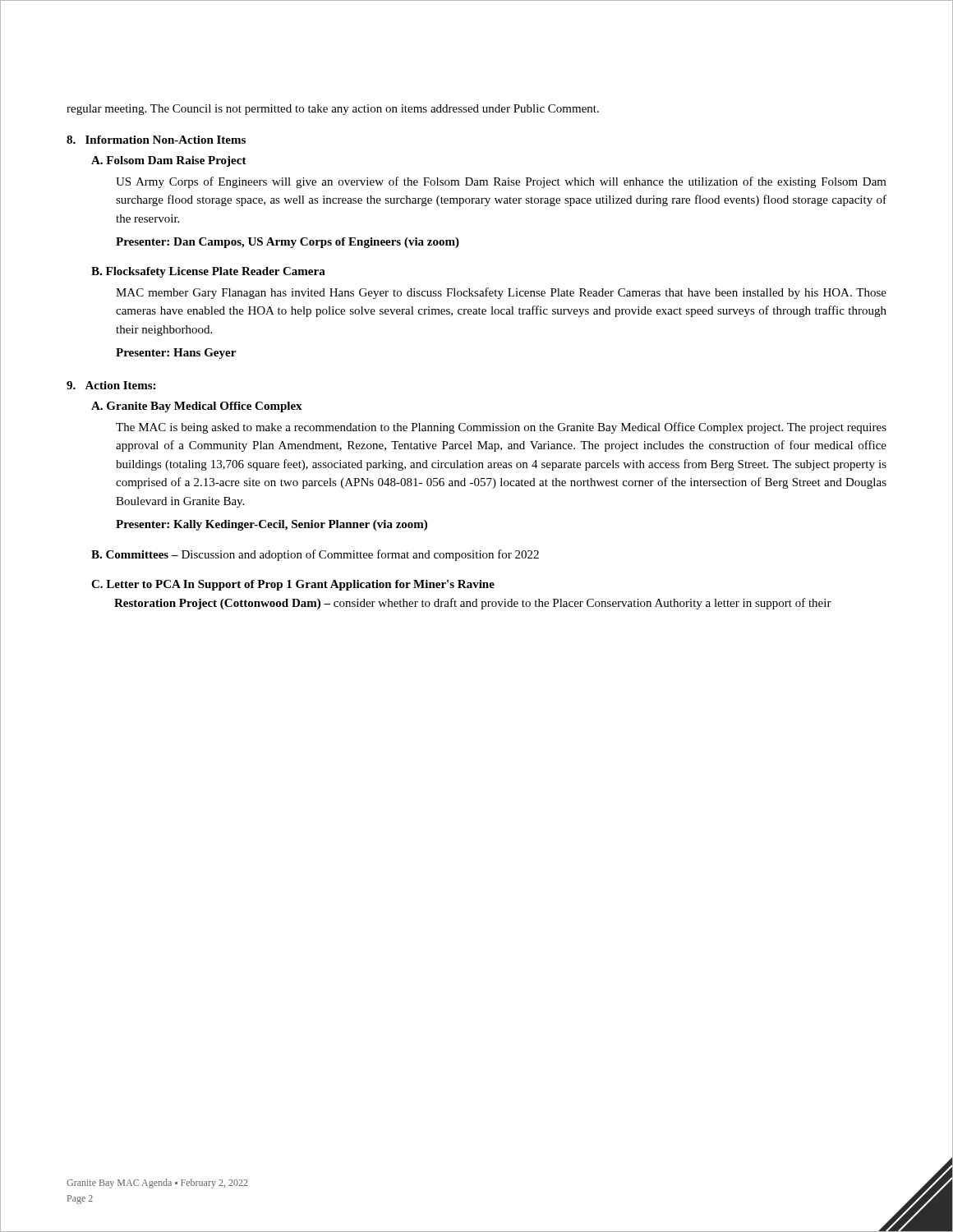The image size is (953, 1232).
Task: Navigate to the passage starting "Presenter: Hans Geyer"
Action: 176,352
